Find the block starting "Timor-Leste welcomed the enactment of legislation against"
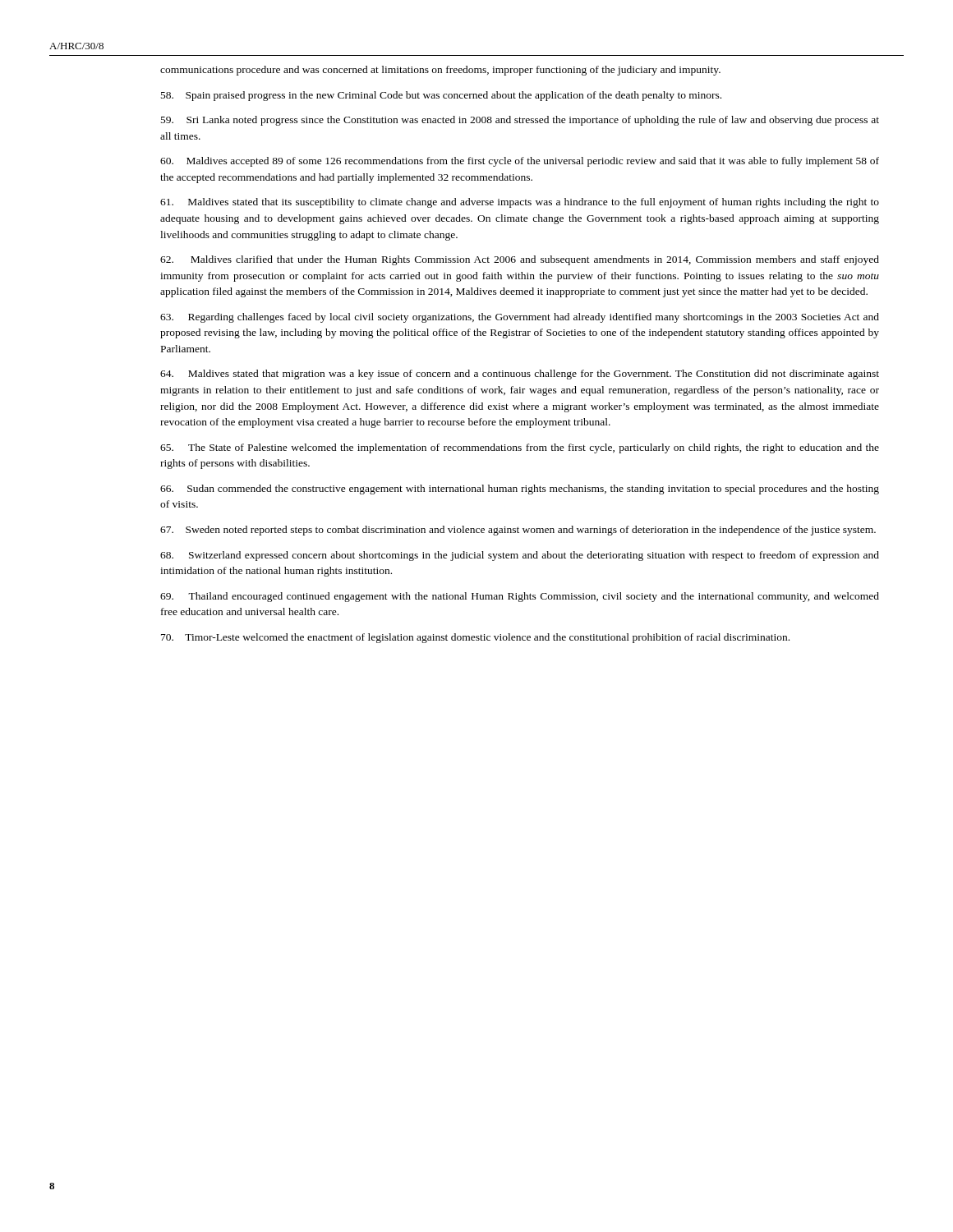This screenshot has width=953, height=1232. point(475,637)
